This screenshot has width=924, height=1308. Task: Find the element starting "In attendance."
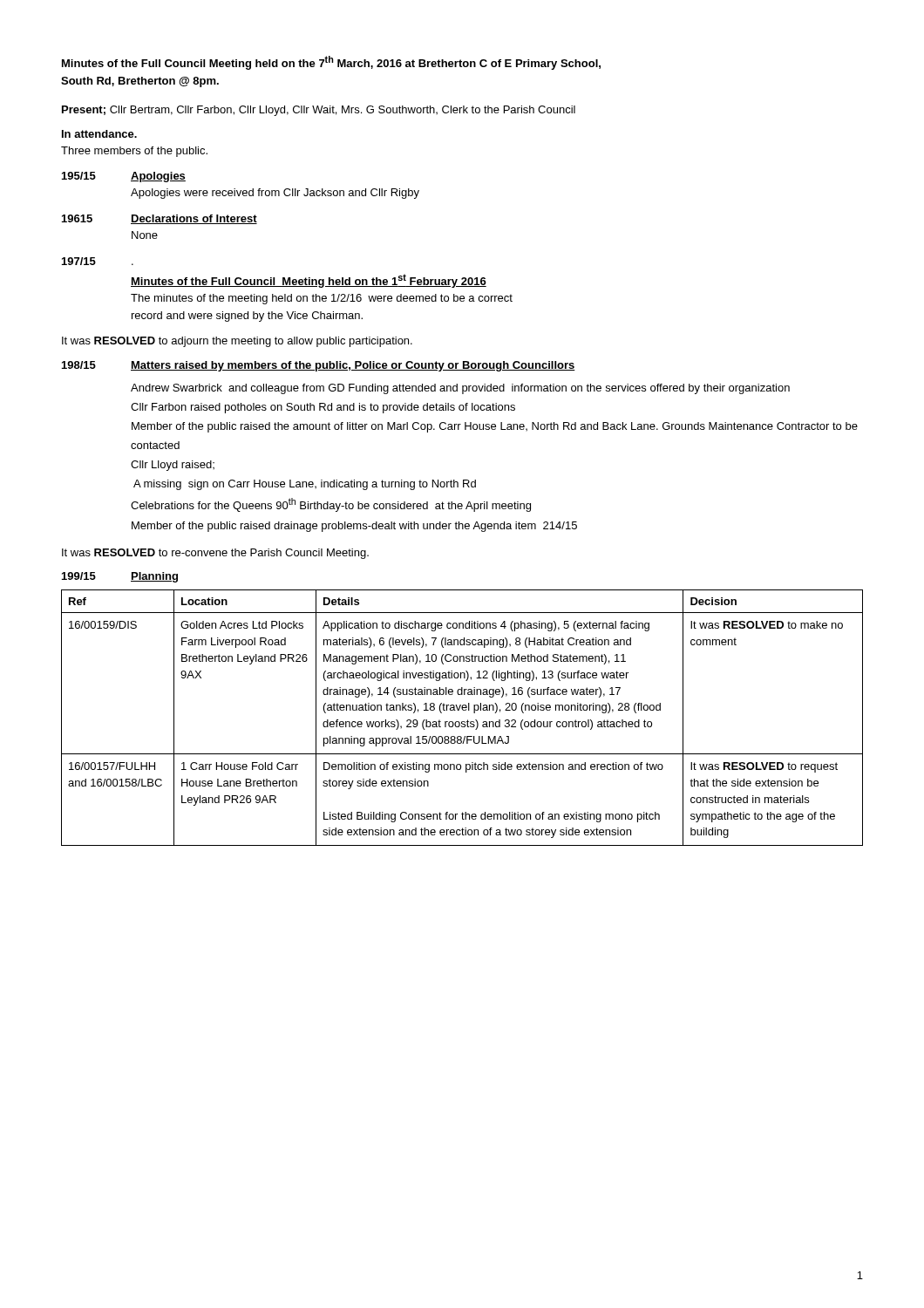pos(99,134)
